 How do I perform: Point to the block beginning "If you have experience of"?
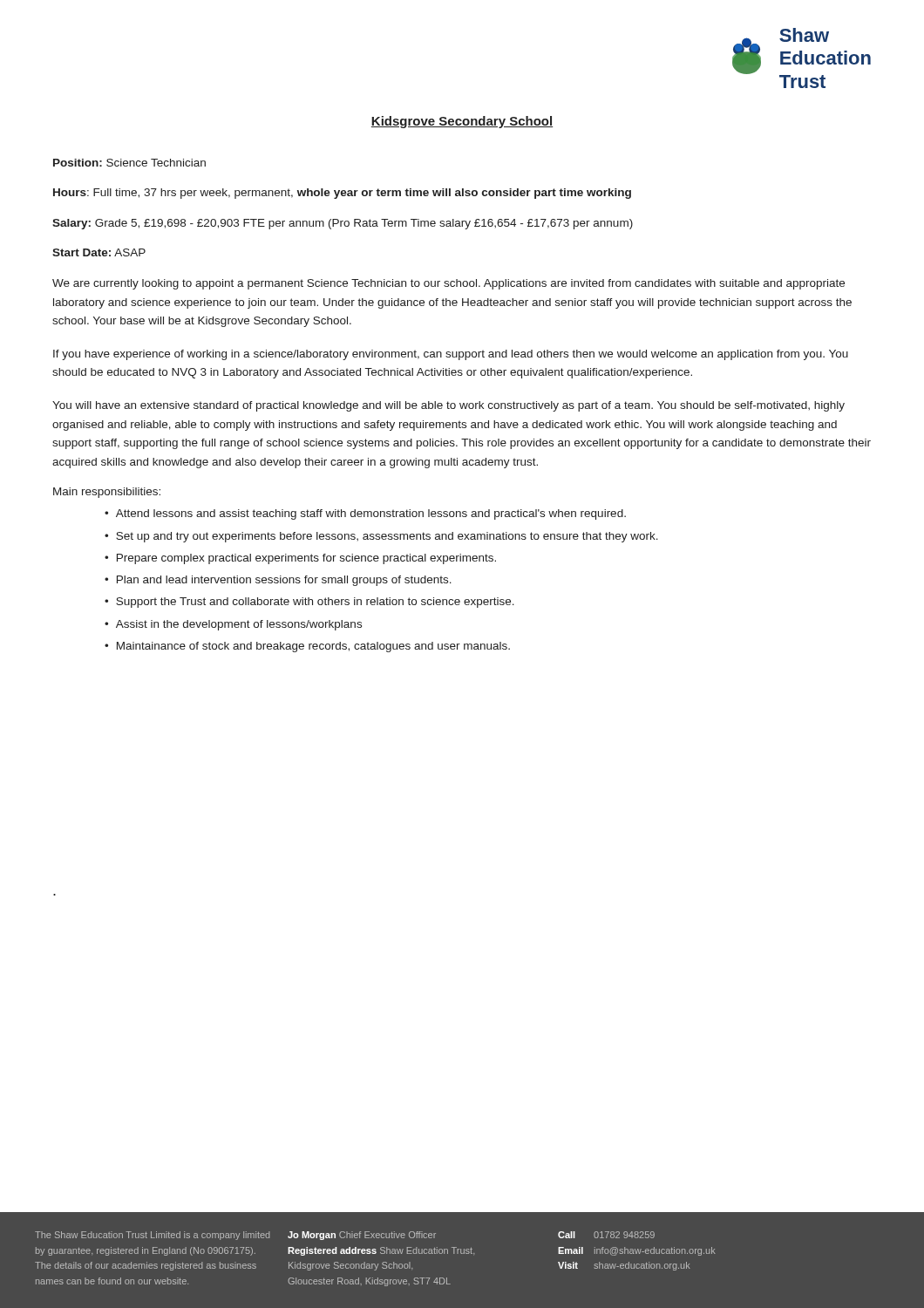coord(450,363)
